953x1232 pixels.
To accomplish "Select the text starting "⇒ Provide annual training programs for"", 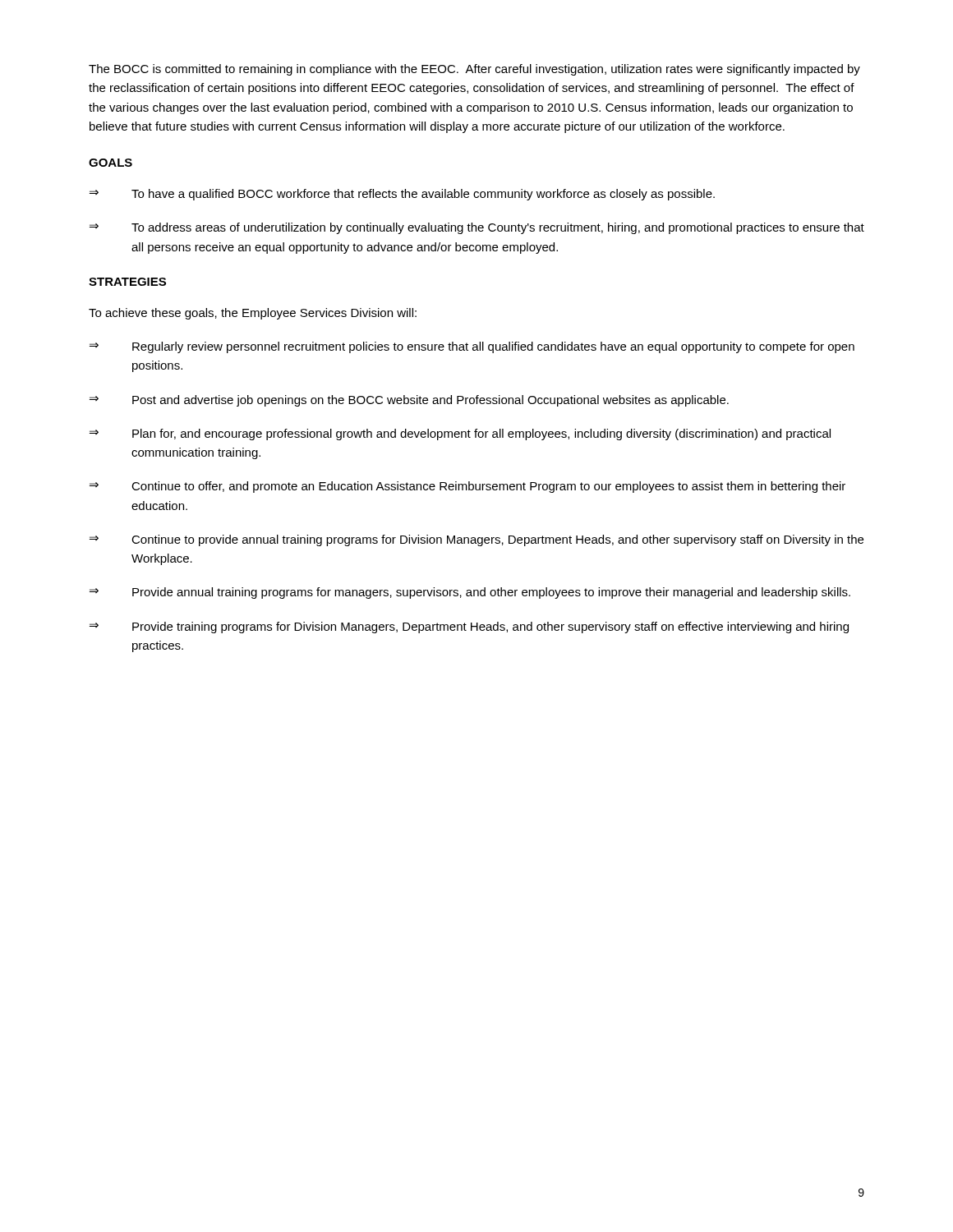I will [x=476, y=592].
